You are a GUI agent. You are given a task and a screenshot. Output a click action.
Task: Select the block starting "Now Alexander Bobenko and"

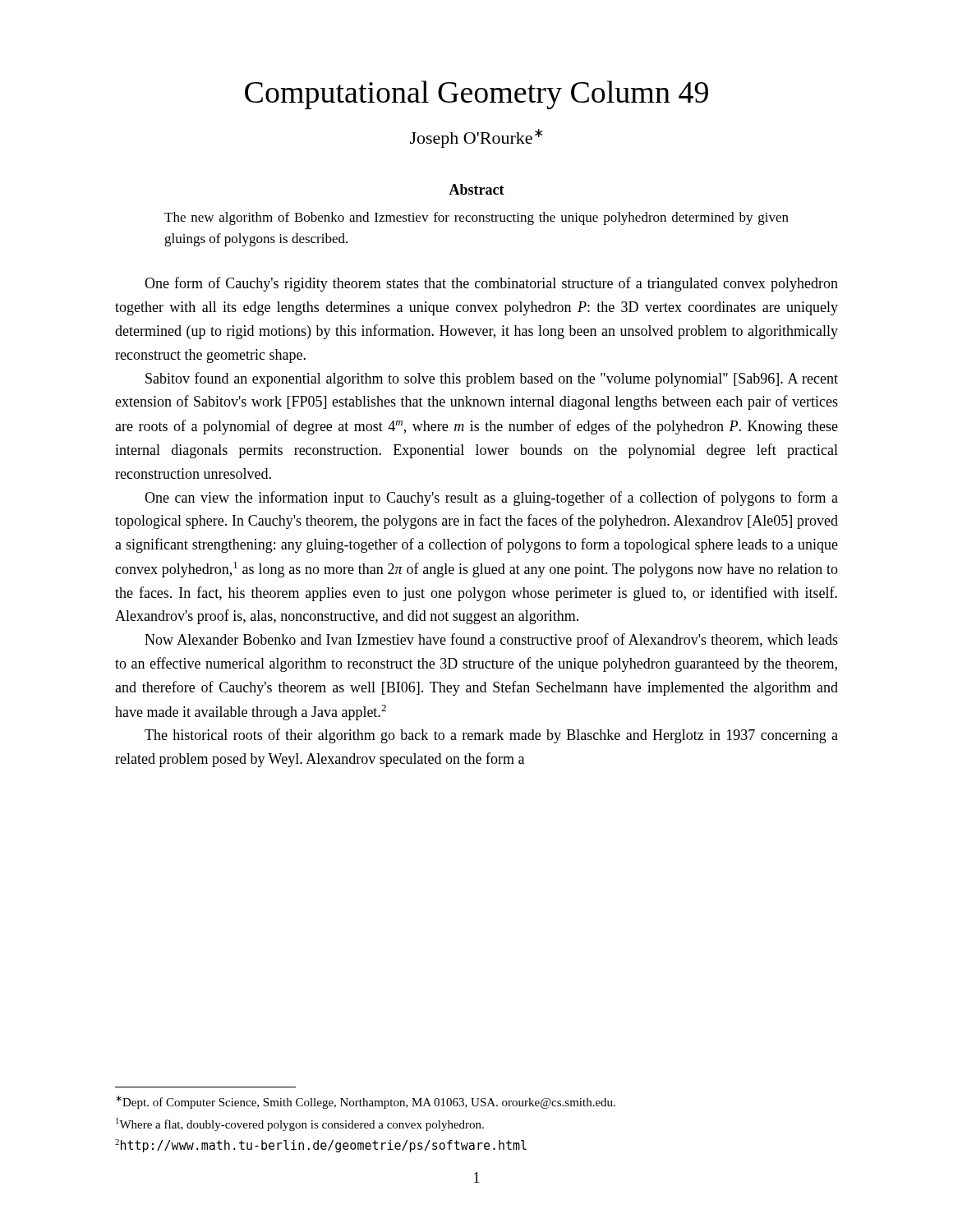click(476, 676)
